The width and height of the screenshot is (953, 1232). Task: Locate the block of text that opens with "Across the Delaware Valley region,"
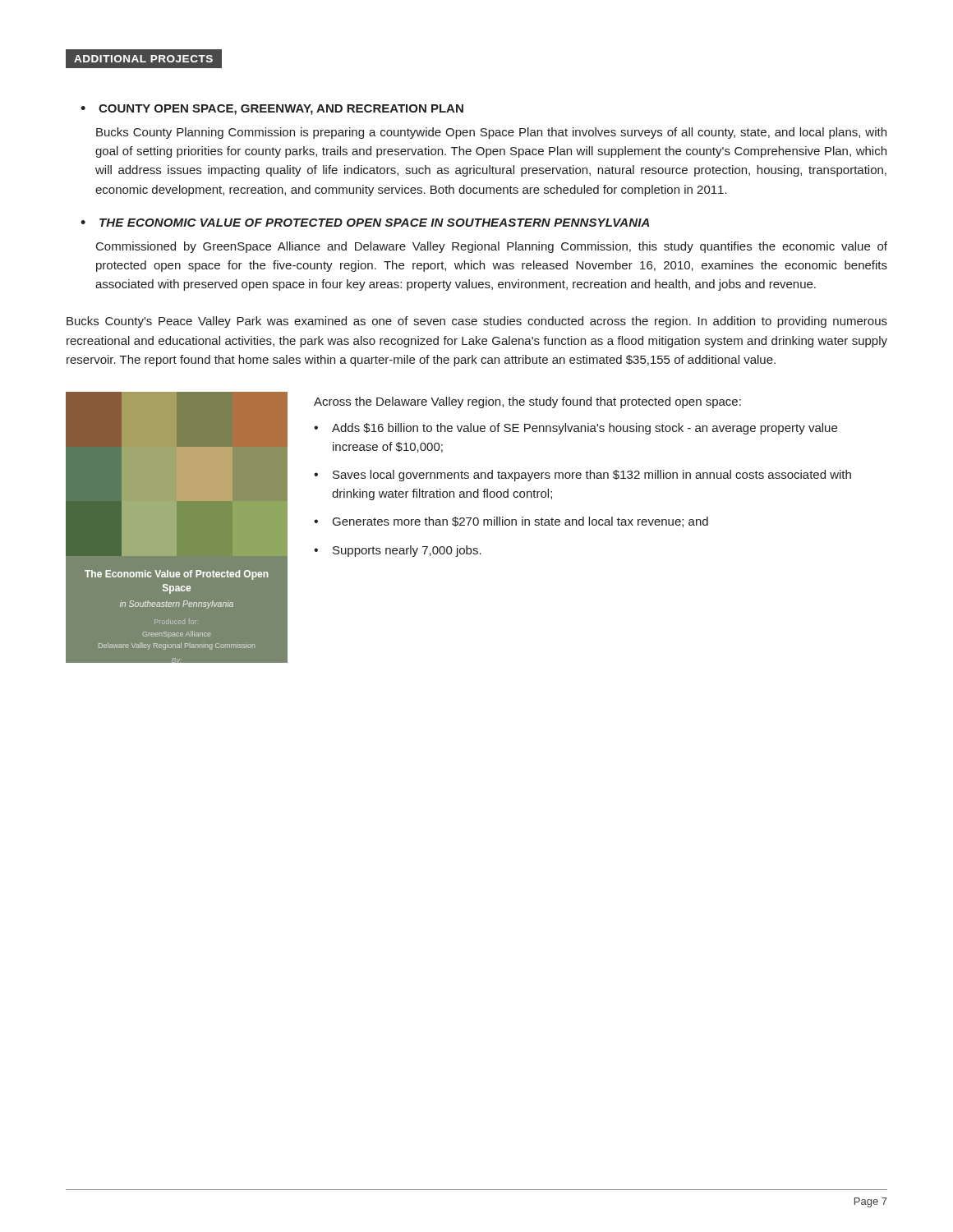(528, 401)
